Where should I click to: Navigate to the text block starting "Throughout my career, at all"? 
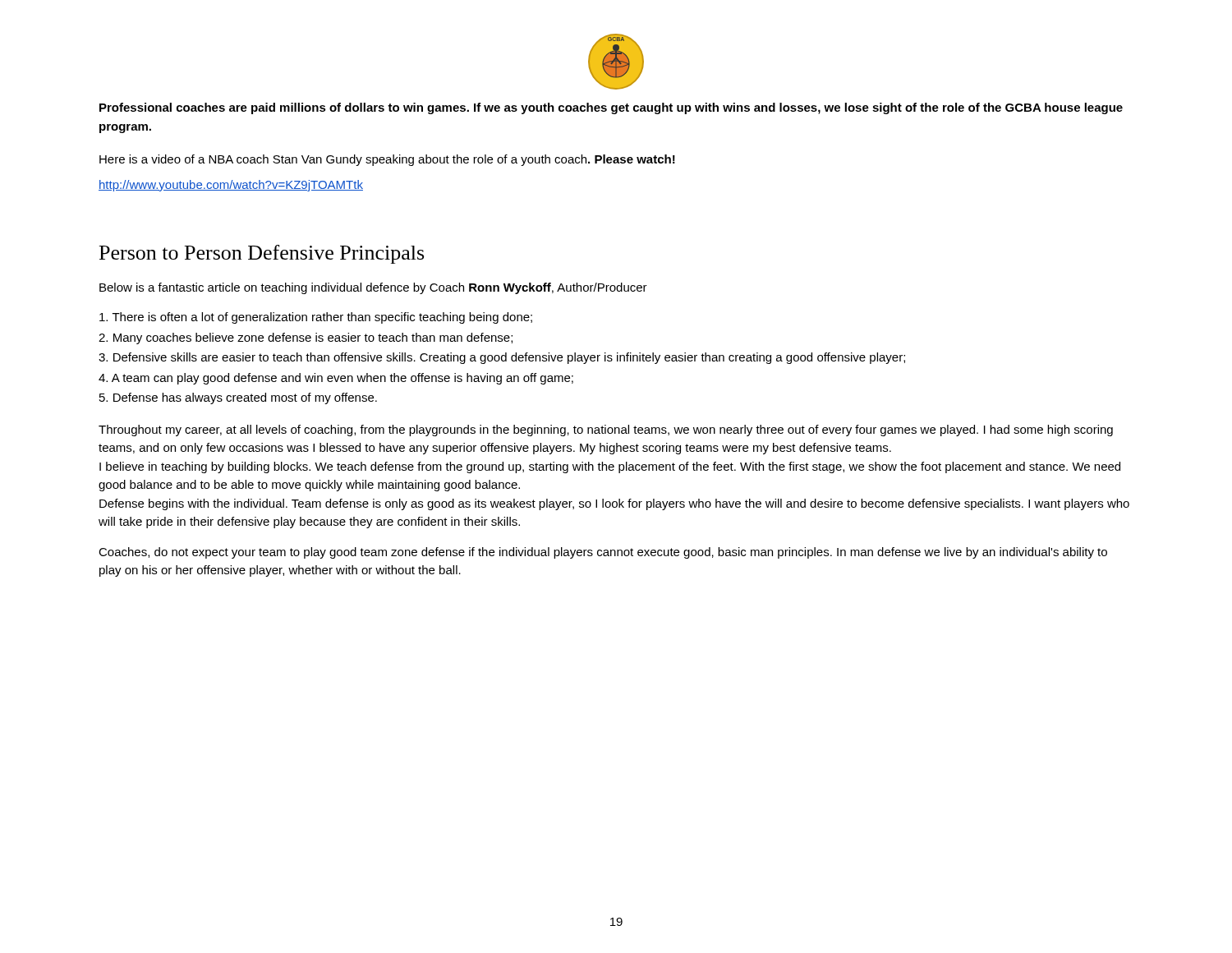(x=614, y=475)
